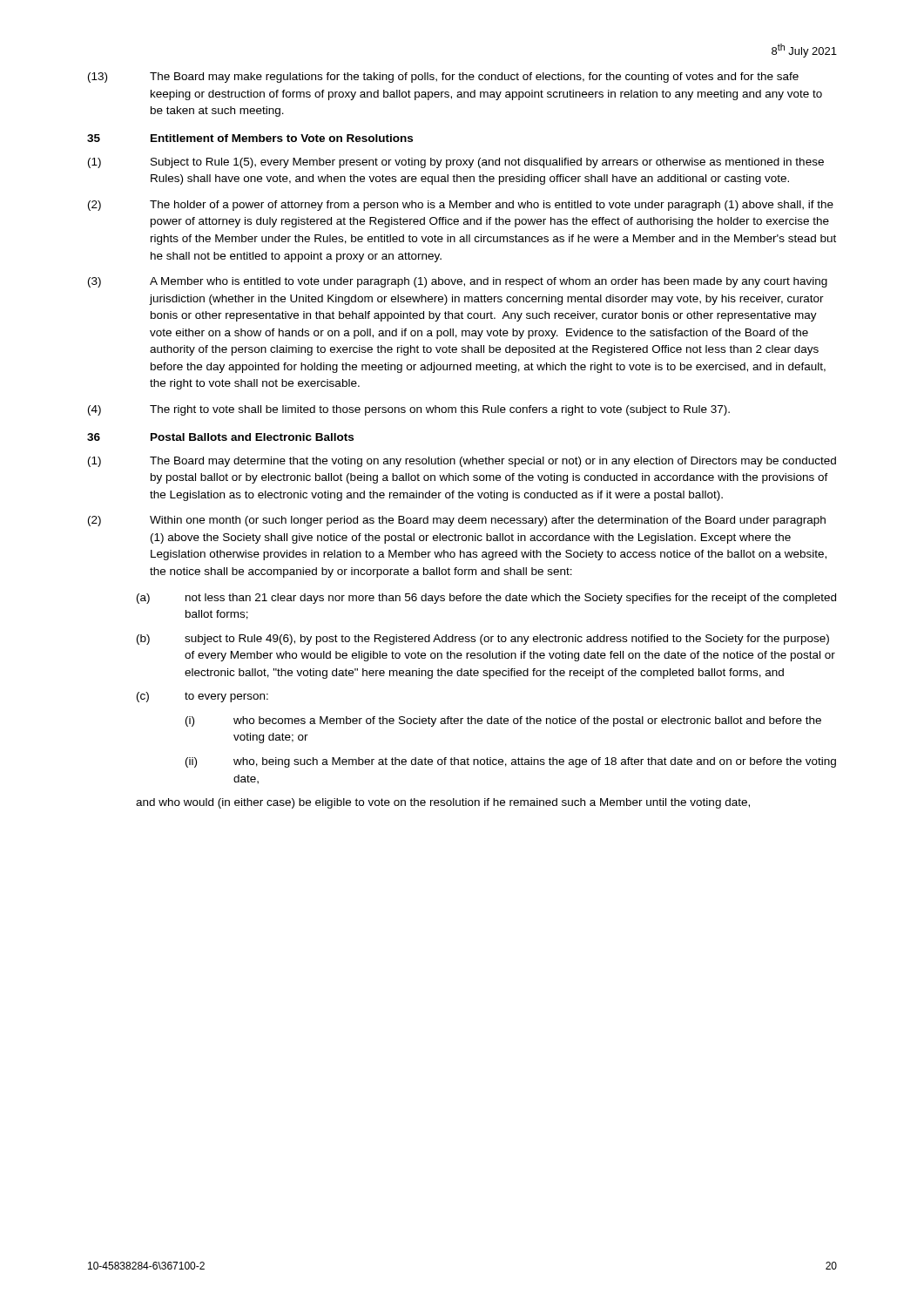Click where it says "36 Postal Ballots and Electronic Ballots"
Screen dimensions: 1307x924
click(x=220, y=437)
